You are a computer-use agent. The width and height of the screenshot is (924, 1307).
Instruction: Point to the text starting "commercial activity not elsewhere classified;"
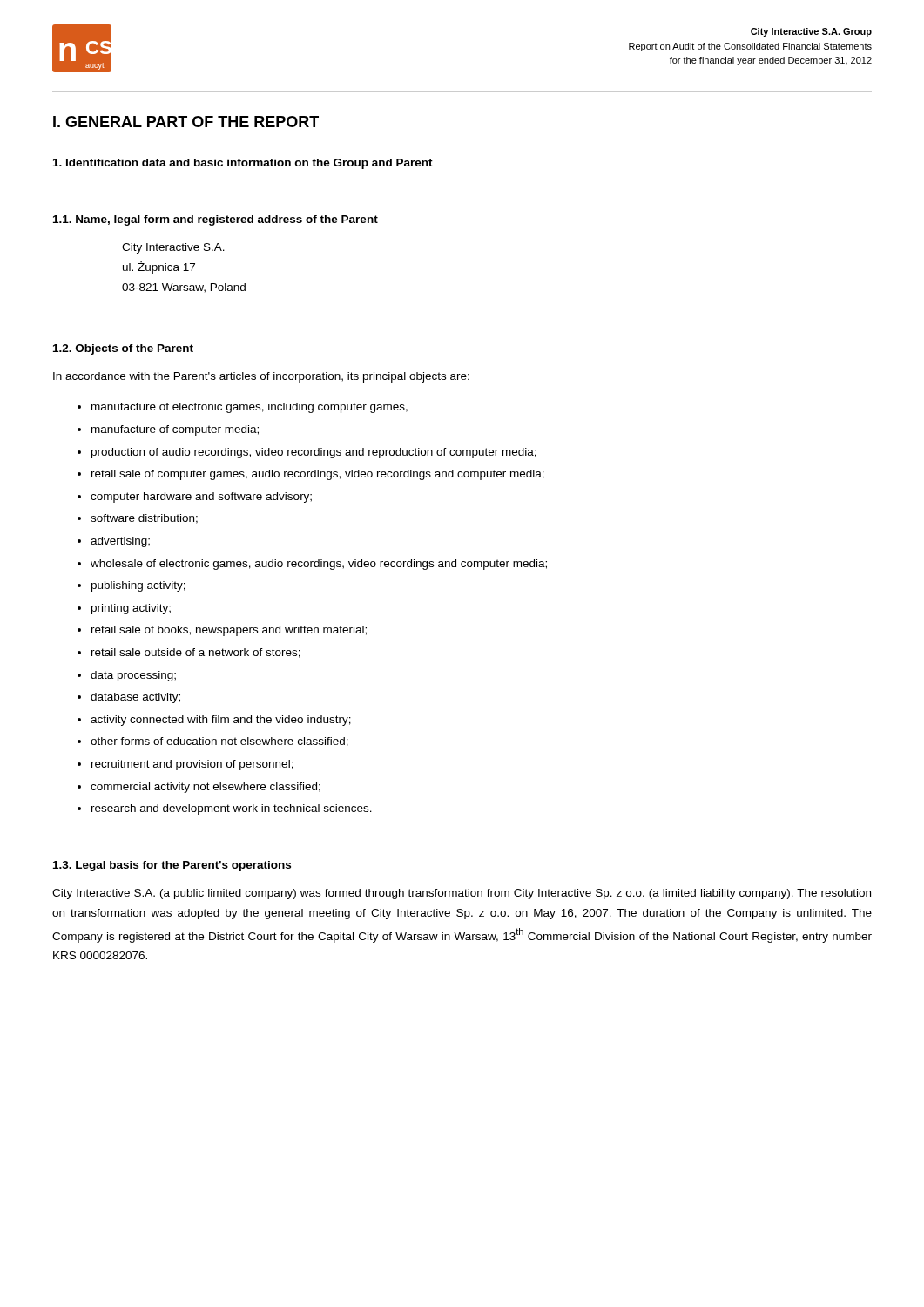coord(206,786)
